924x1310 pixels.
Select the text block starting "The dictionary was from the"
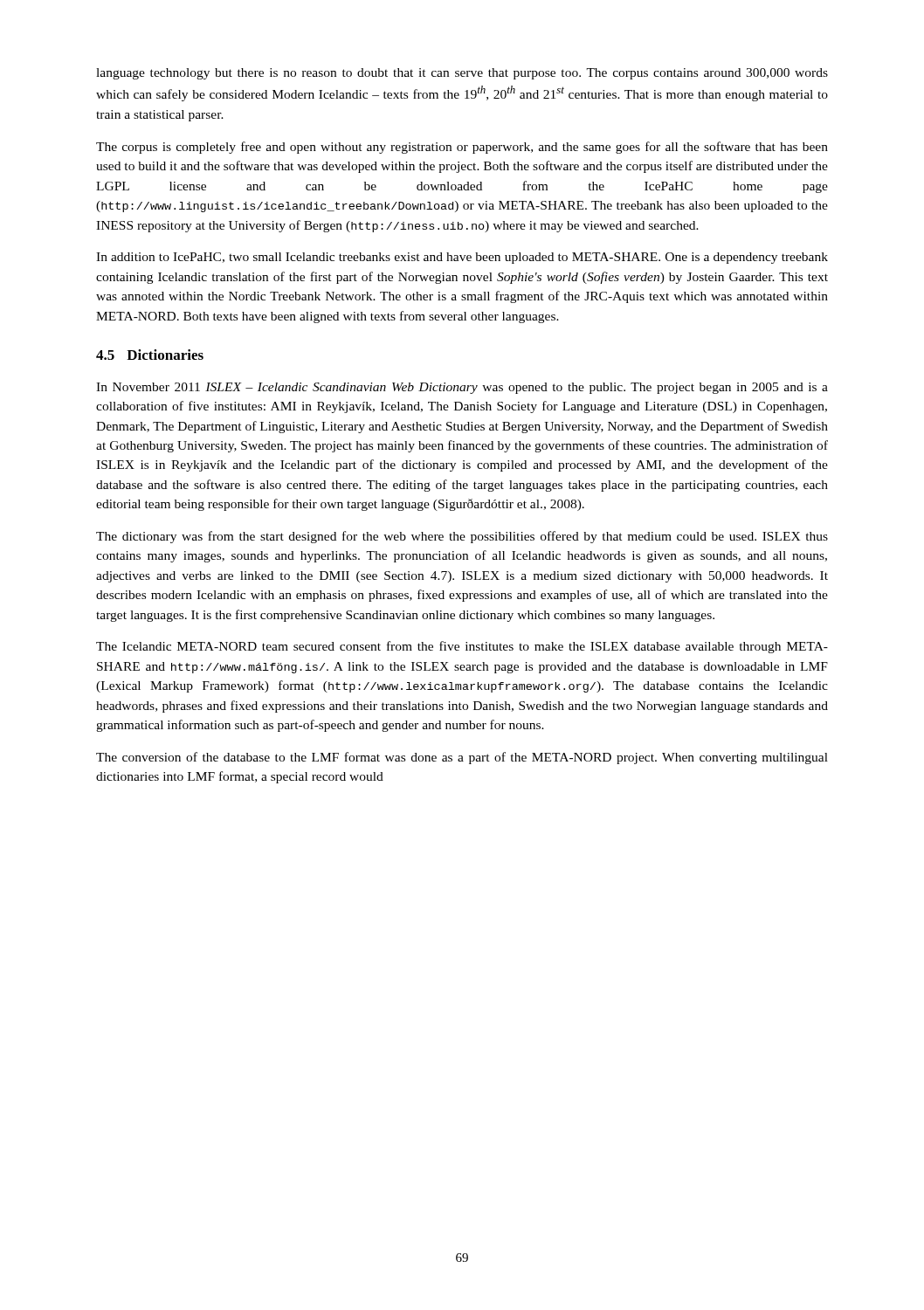tap(462, 576)
